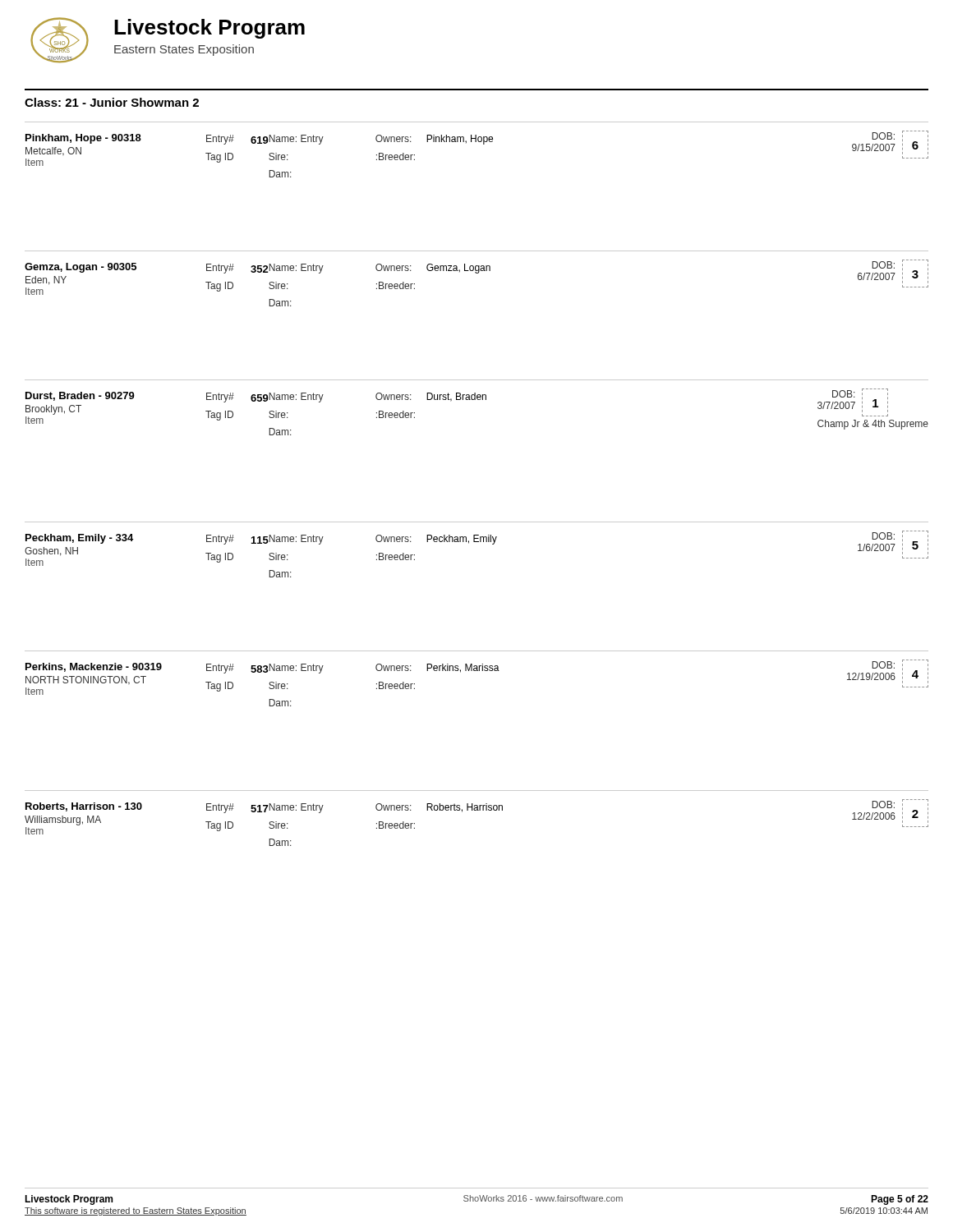953x1232 pixels.
Task: Where is the passage that starts "Pinkham, Hope - 90318 Metcalfe, ON Item Entry#"?
Action: pos(78,148)
